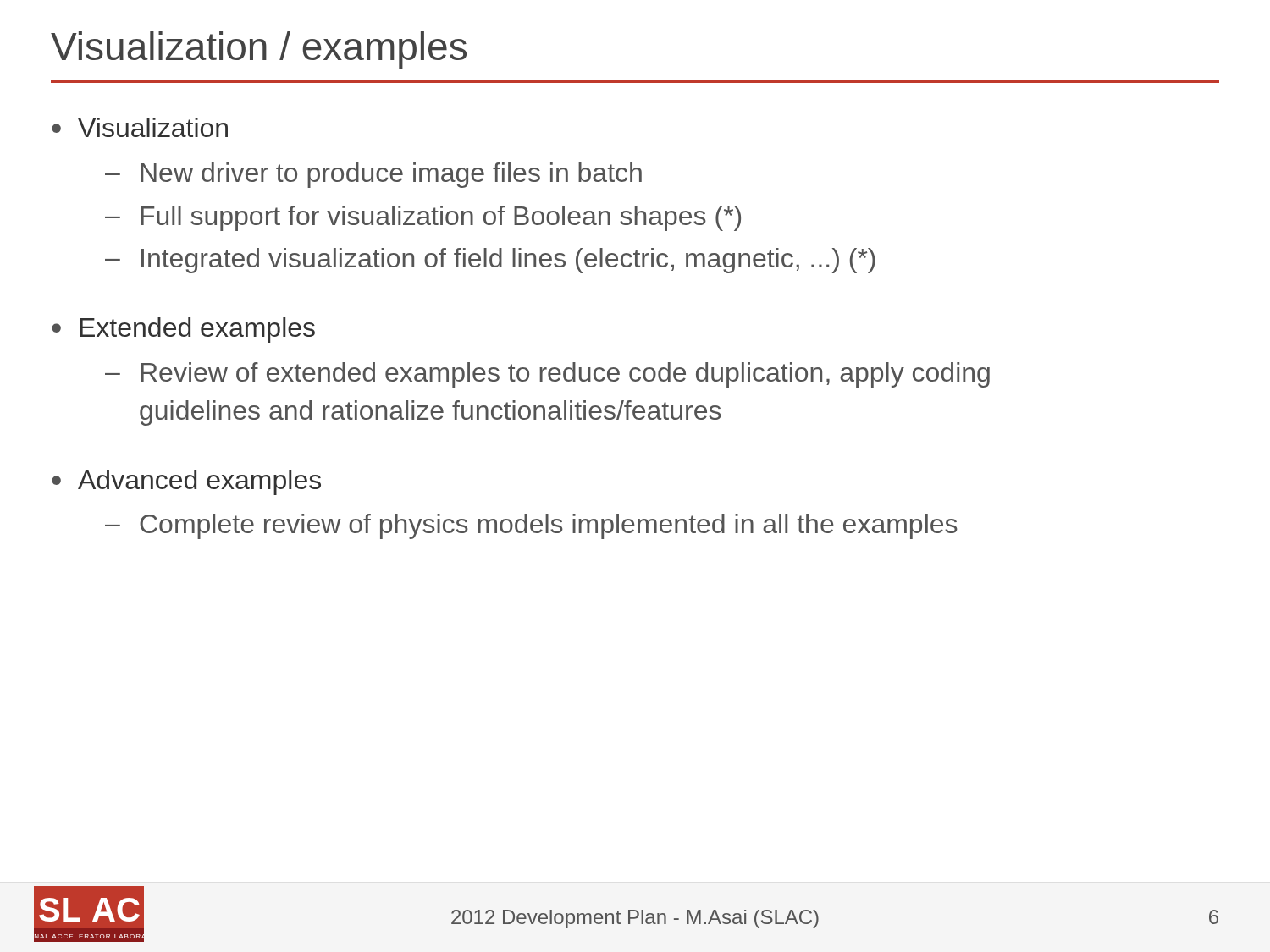Viewport: 1270px width, 952px height.
Task: Locate the element starting "• Advanced examples"
Action: coord(186,480)
